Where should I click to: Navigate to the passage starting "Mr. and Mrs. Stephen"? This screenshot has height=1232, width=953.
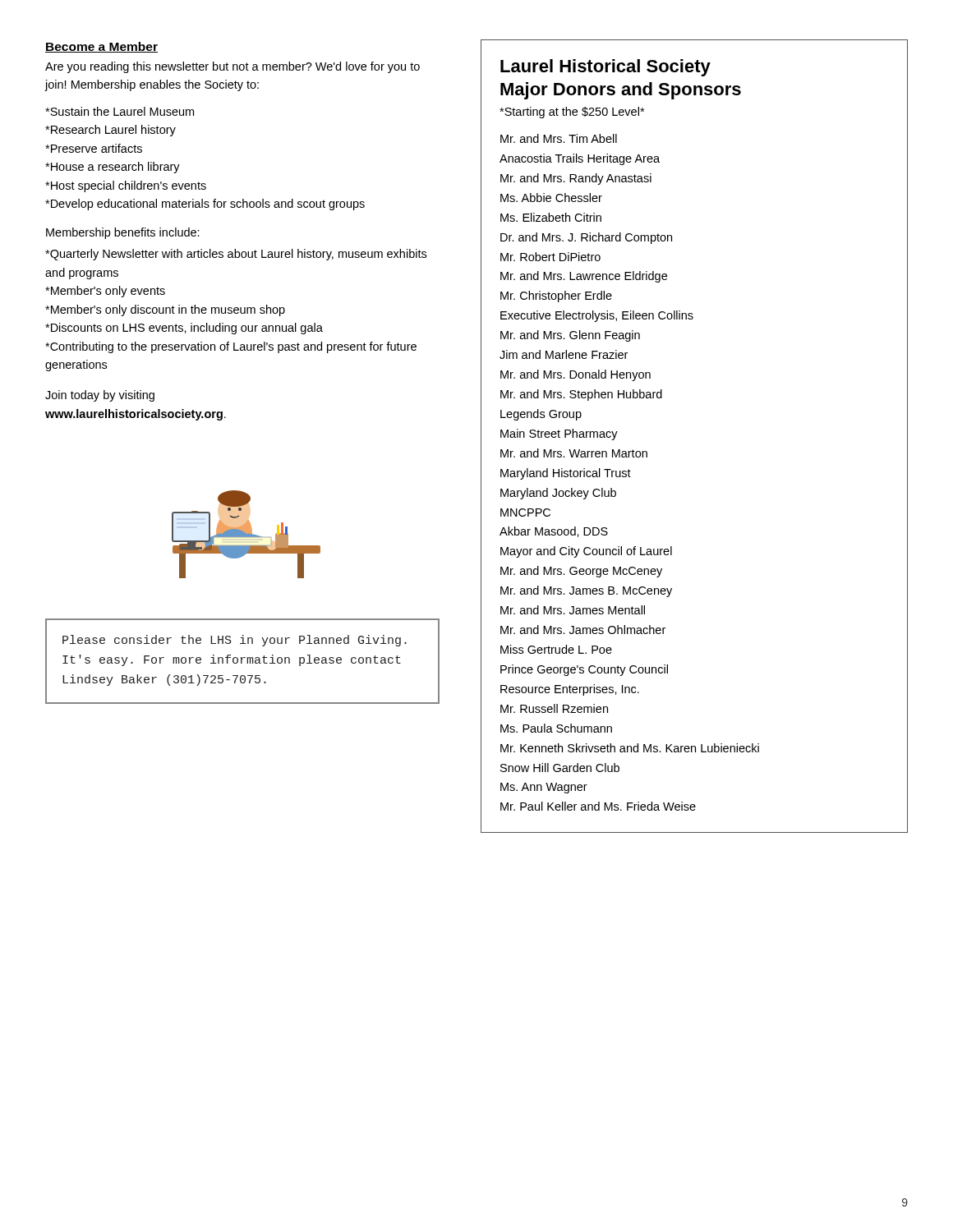tap(581, 394)
